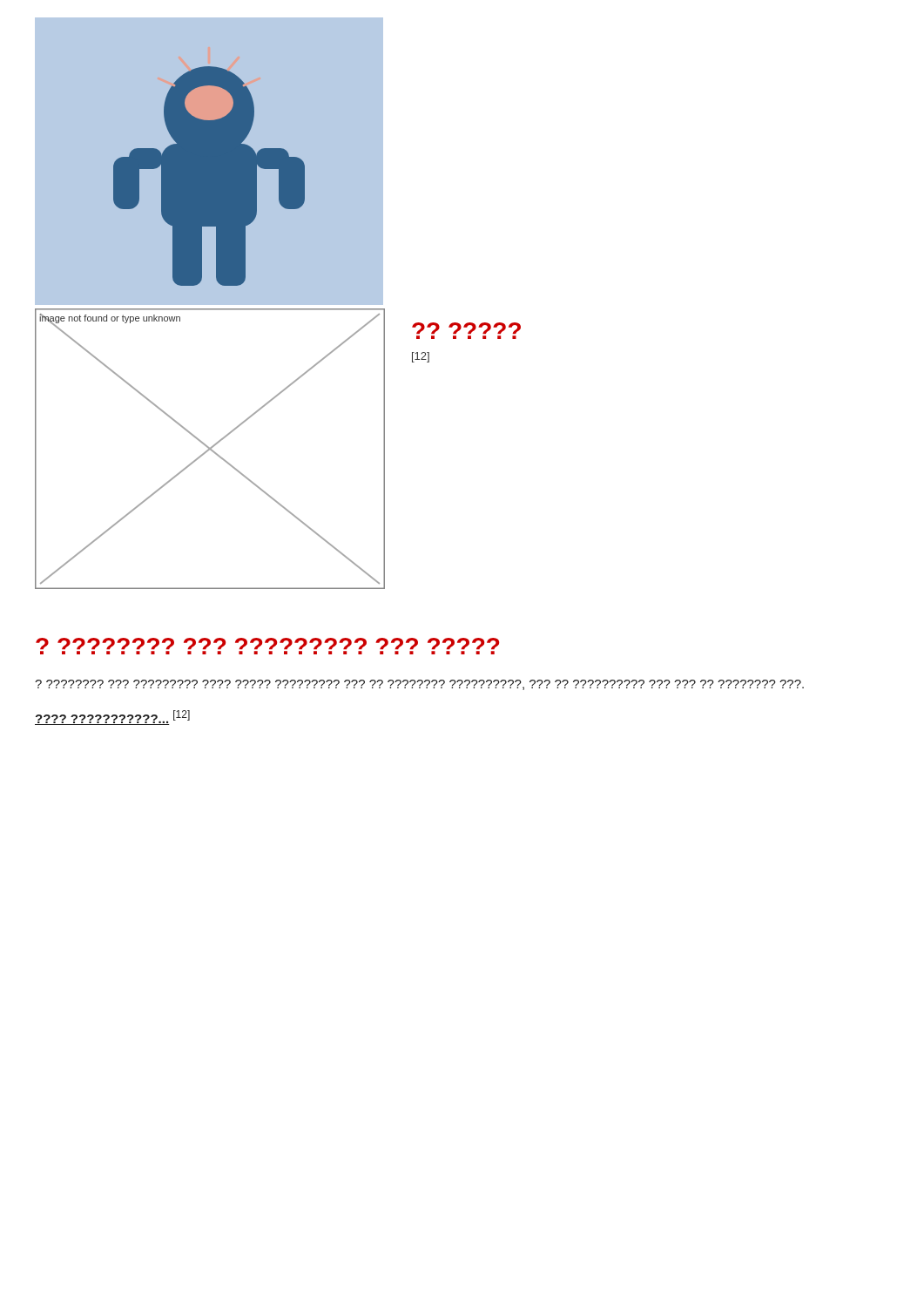
Task: Find the text starting "?? ?????"
Action: [x=467, y=331]
